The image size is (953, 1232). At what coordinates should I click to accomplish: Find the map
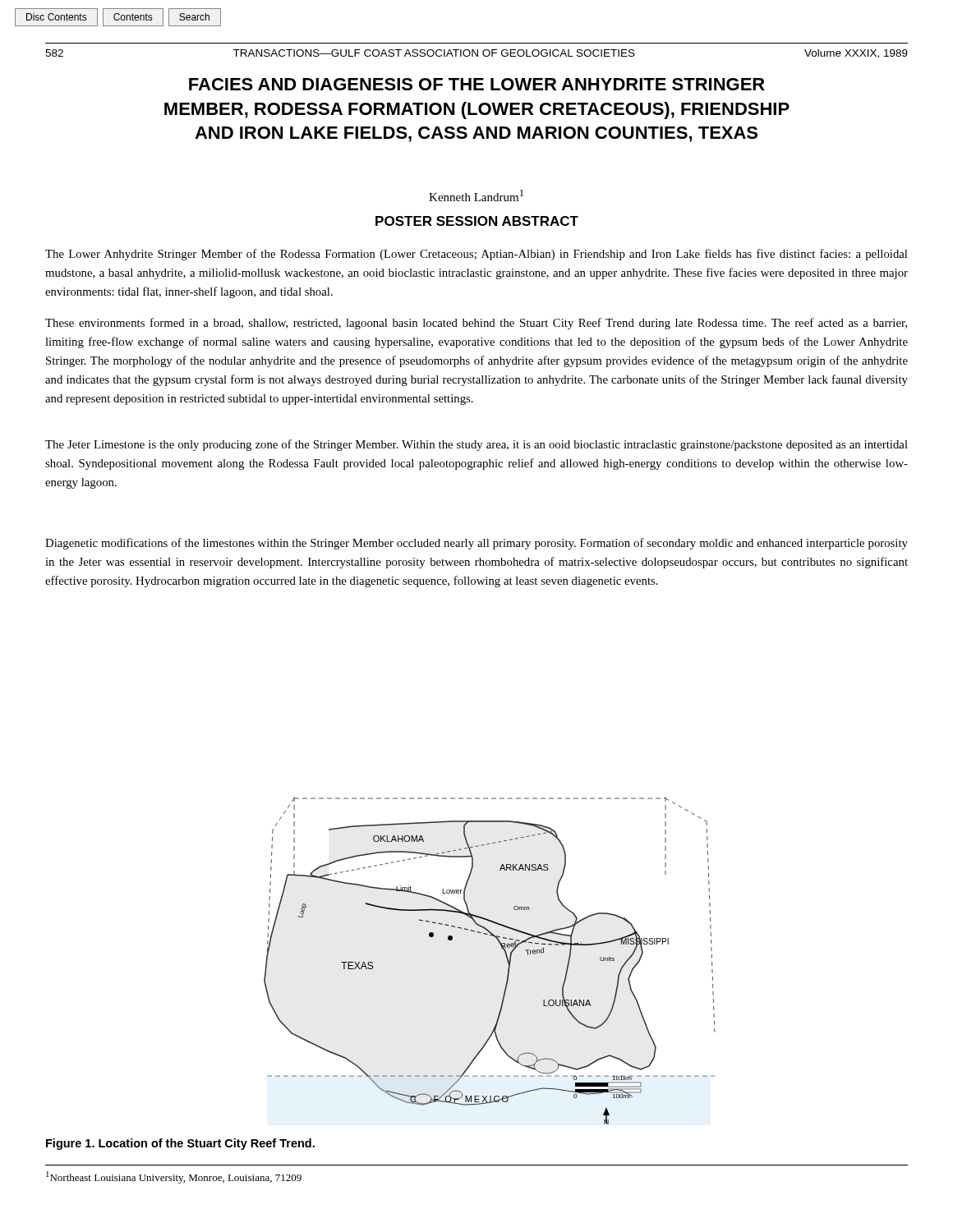pos(476,920)
